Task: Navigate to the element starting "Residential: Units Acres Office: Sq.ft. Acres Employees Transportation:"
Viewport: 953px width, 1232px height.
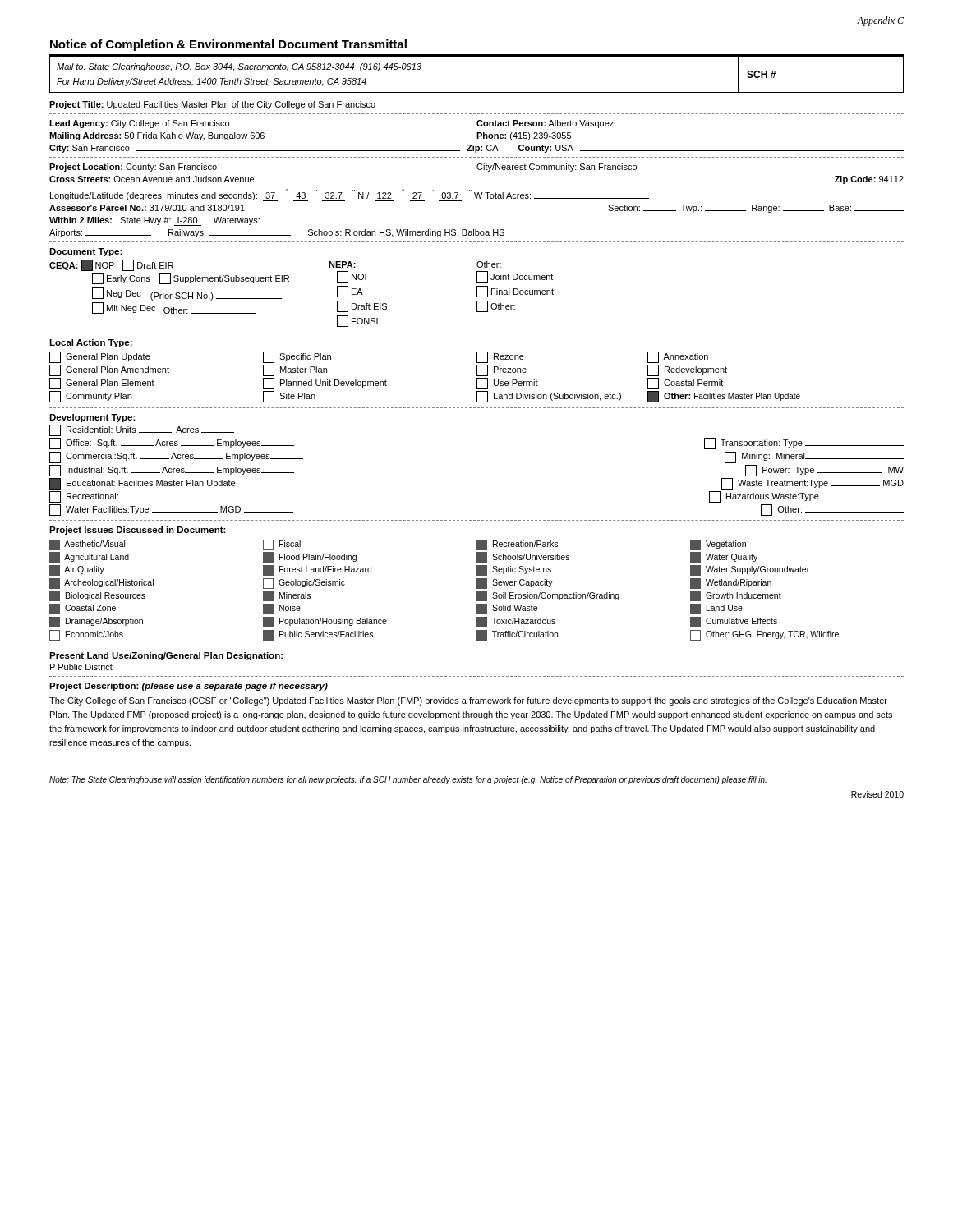Action: click(142, 430)
